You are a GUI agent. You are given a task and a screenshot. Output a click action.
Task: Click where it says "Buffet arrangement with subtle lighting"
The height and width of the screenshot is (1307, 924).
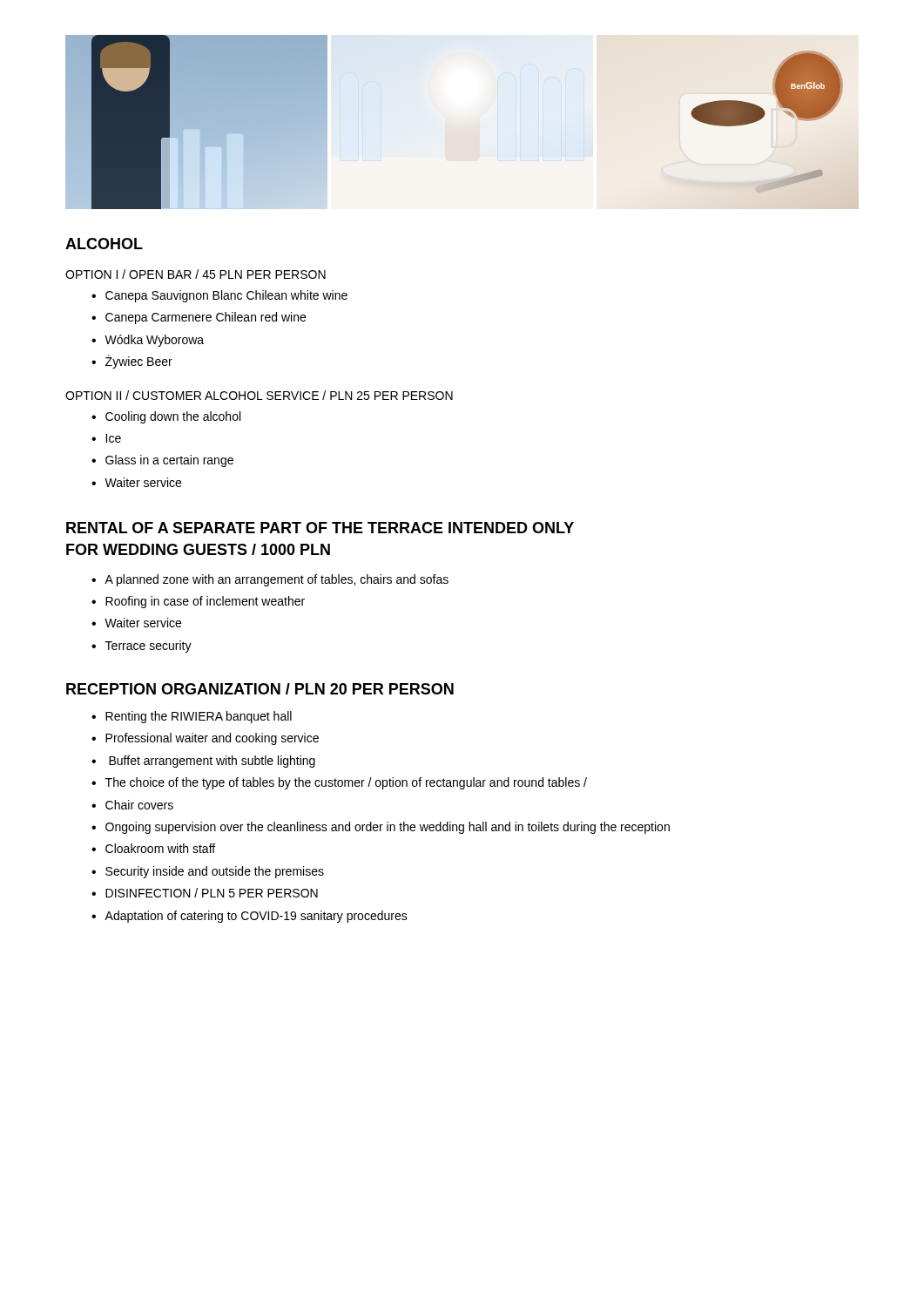210,761
